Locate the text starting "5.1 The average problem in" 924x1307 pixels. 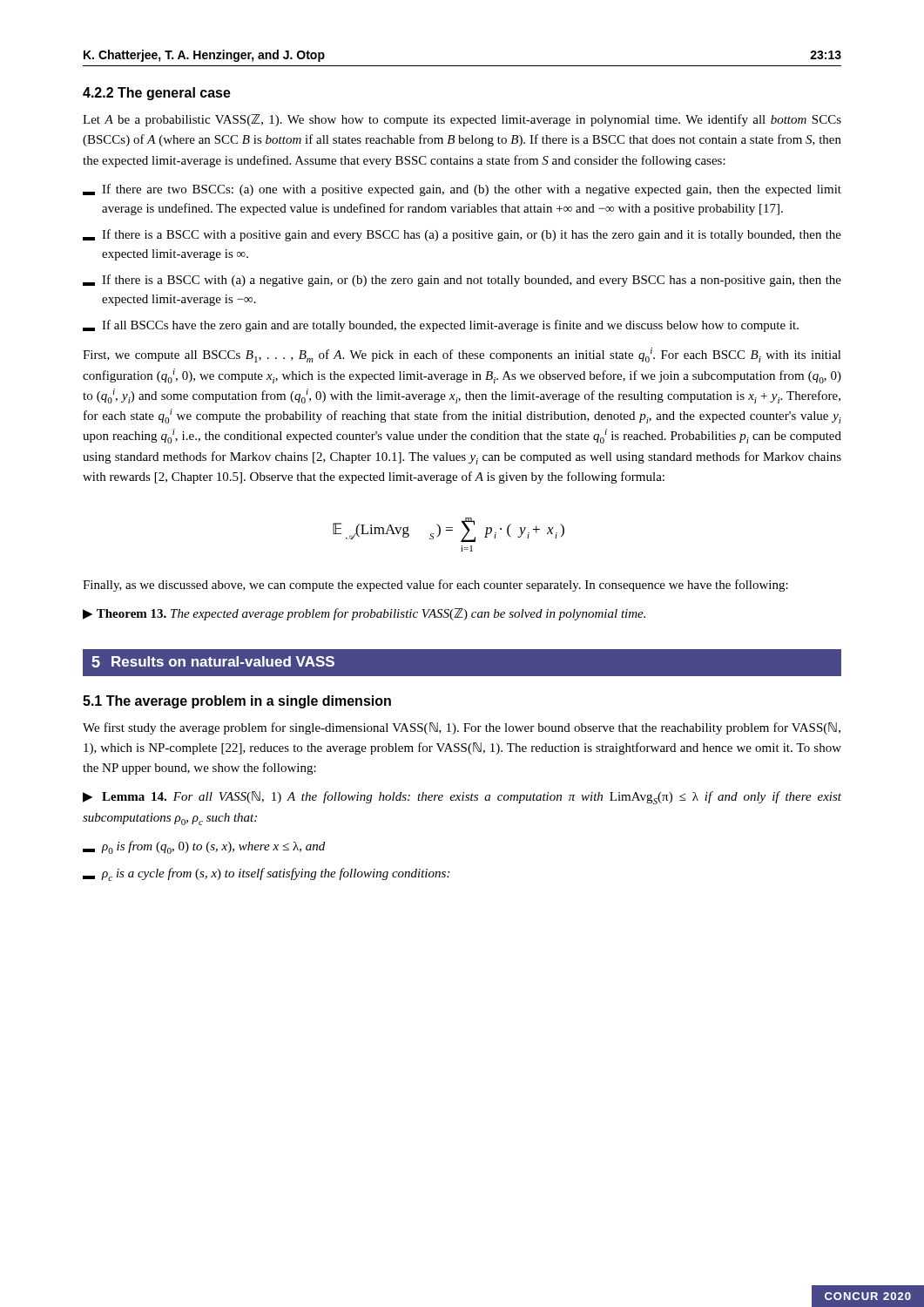click(237, 701)
